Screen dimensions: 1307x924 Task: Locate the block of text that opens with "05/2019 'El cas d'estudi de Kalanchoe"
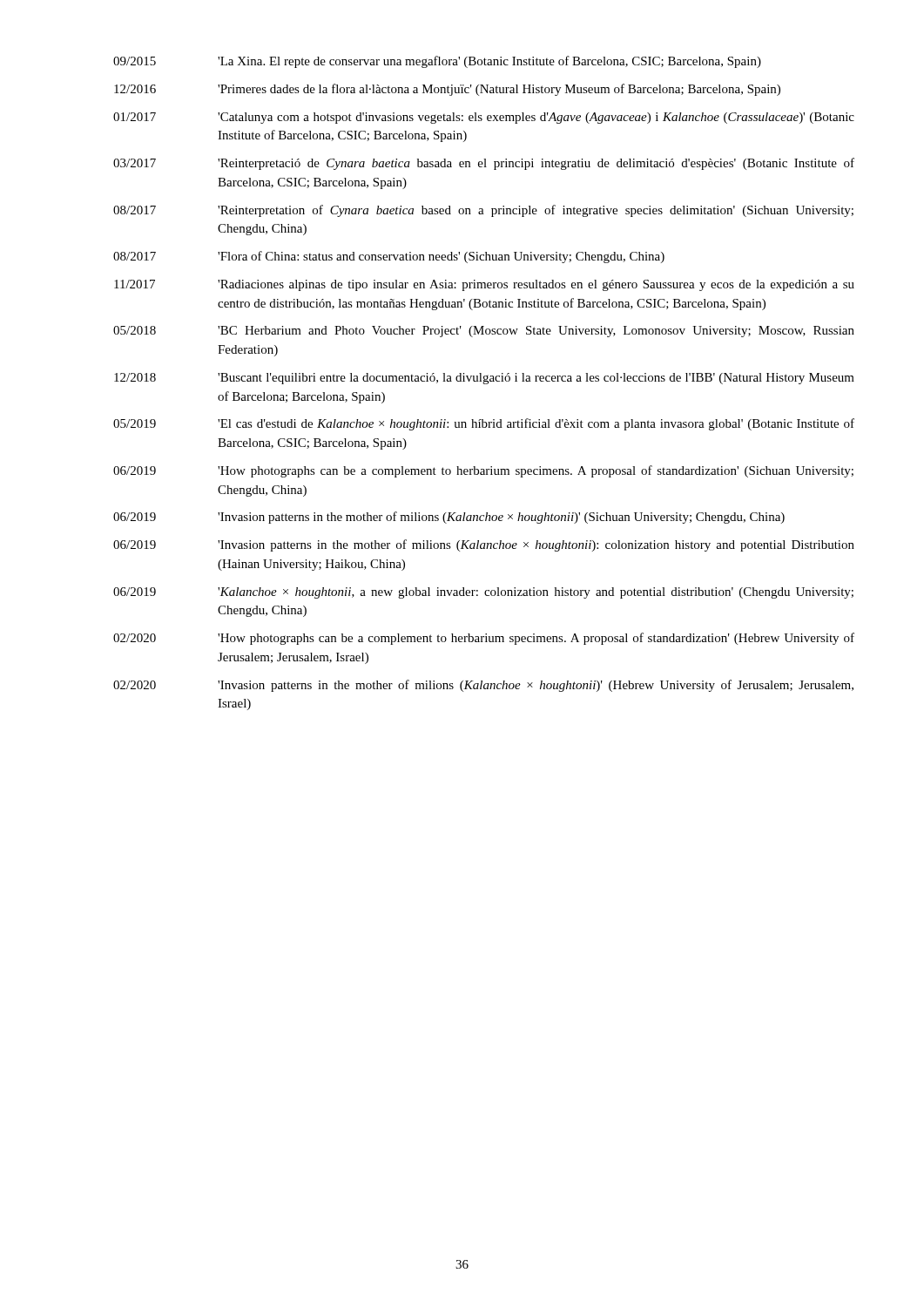point(484,434)
